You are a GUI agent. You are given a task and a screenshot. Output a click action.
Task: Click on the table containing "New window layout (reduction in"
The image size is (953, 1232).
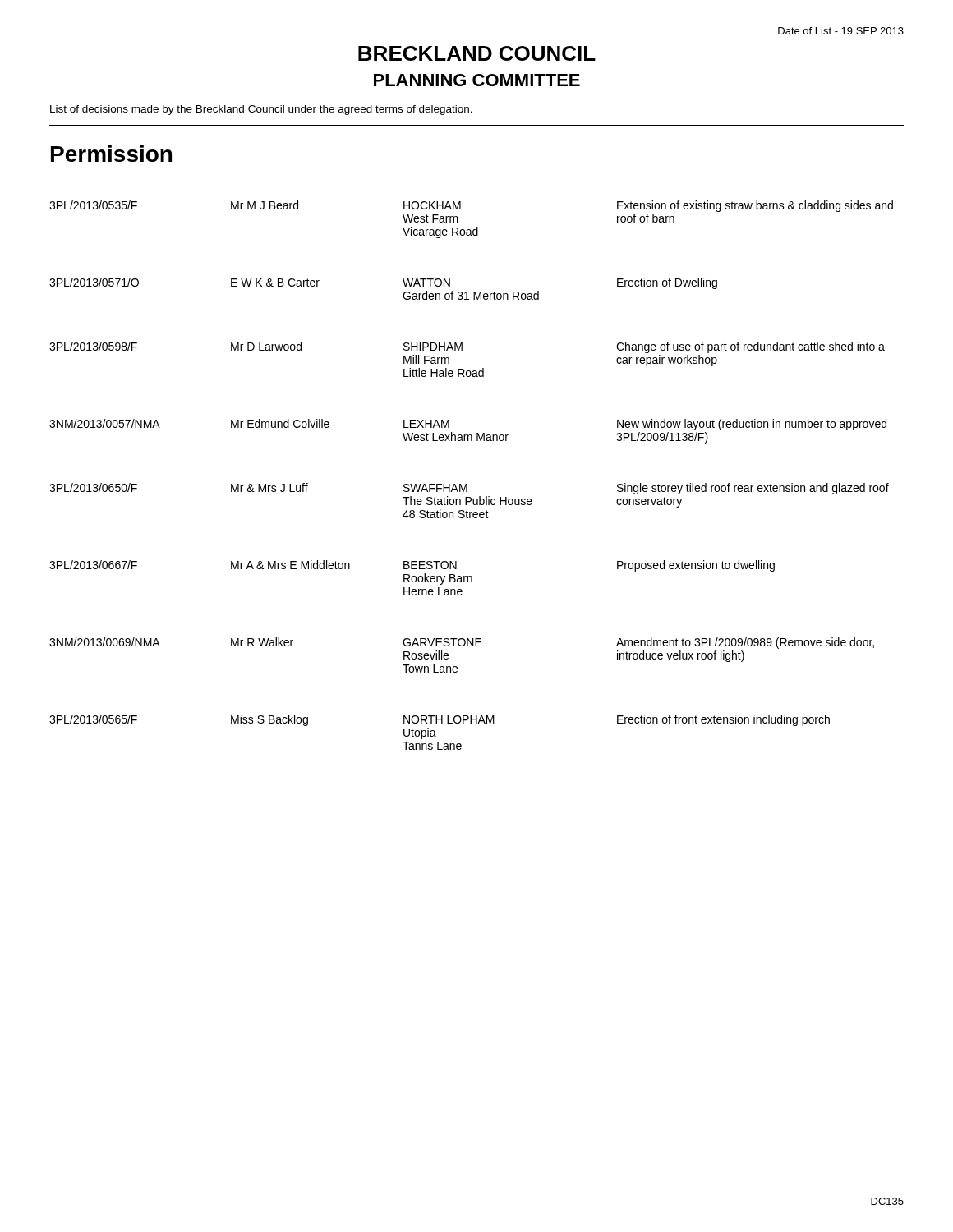coord(476,476)
